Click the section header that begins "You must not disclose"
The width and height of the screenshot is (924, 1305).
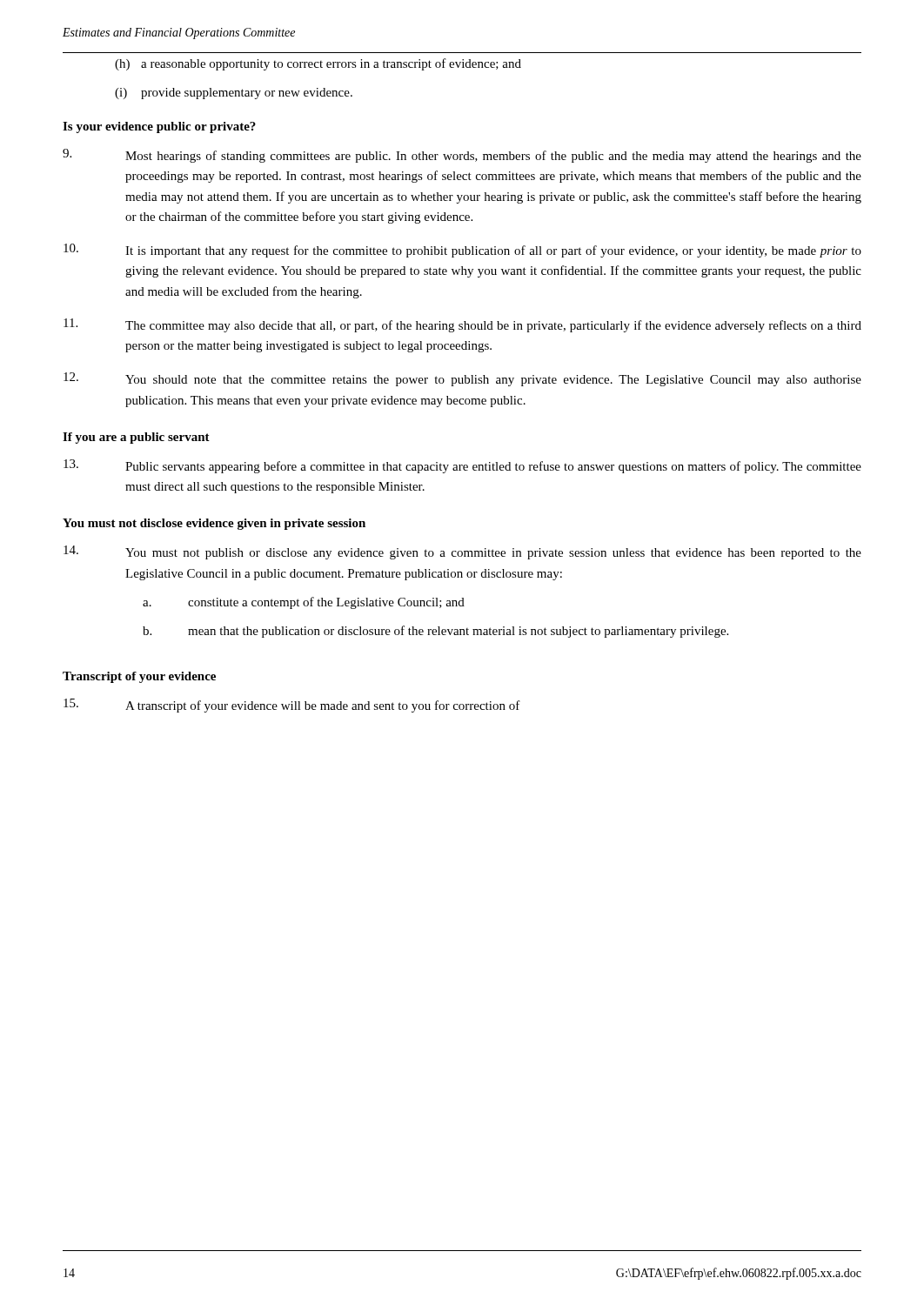pos(214,523)
